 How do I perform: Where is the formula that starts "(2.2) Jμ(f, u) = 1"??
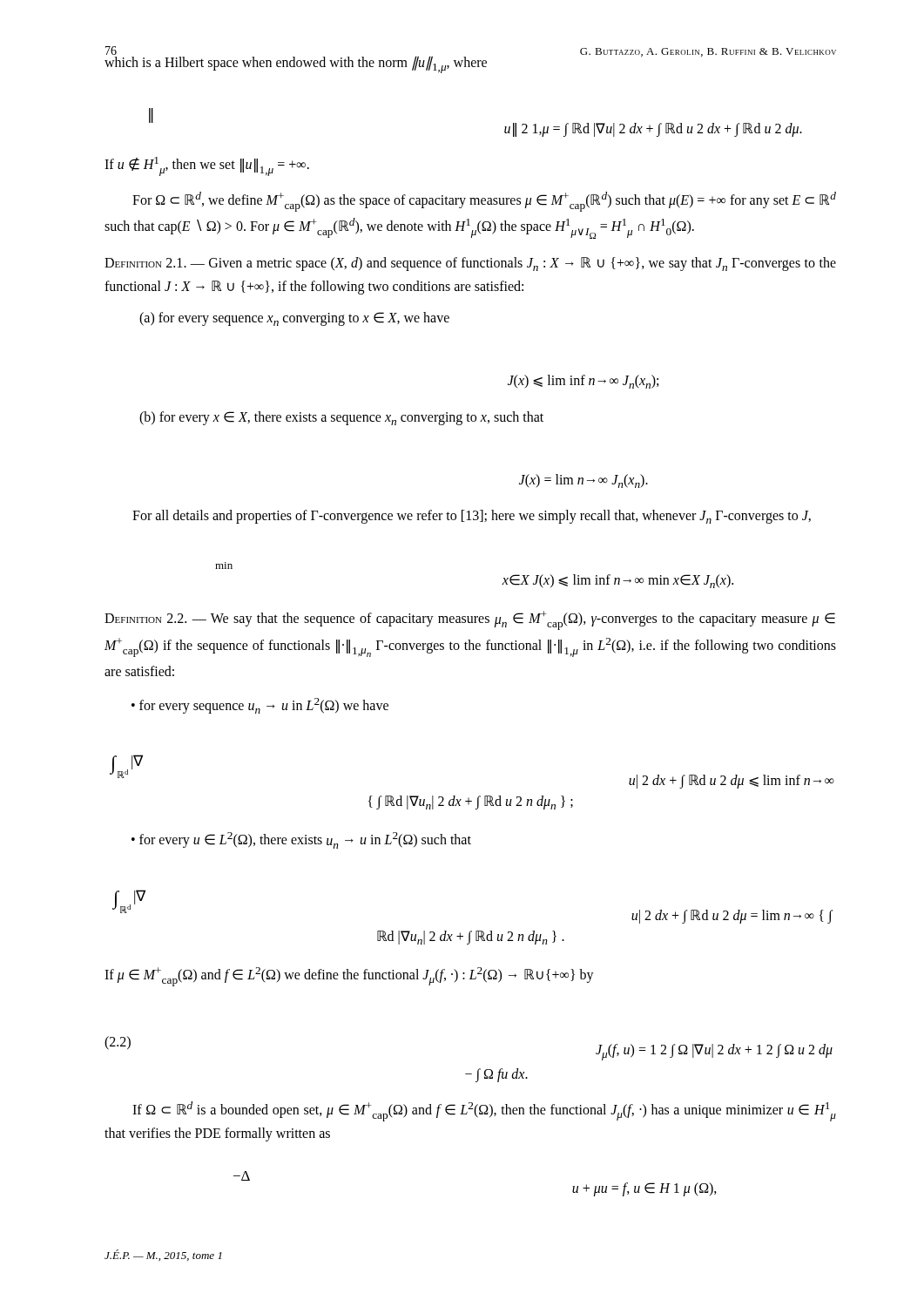(107, 1048)
